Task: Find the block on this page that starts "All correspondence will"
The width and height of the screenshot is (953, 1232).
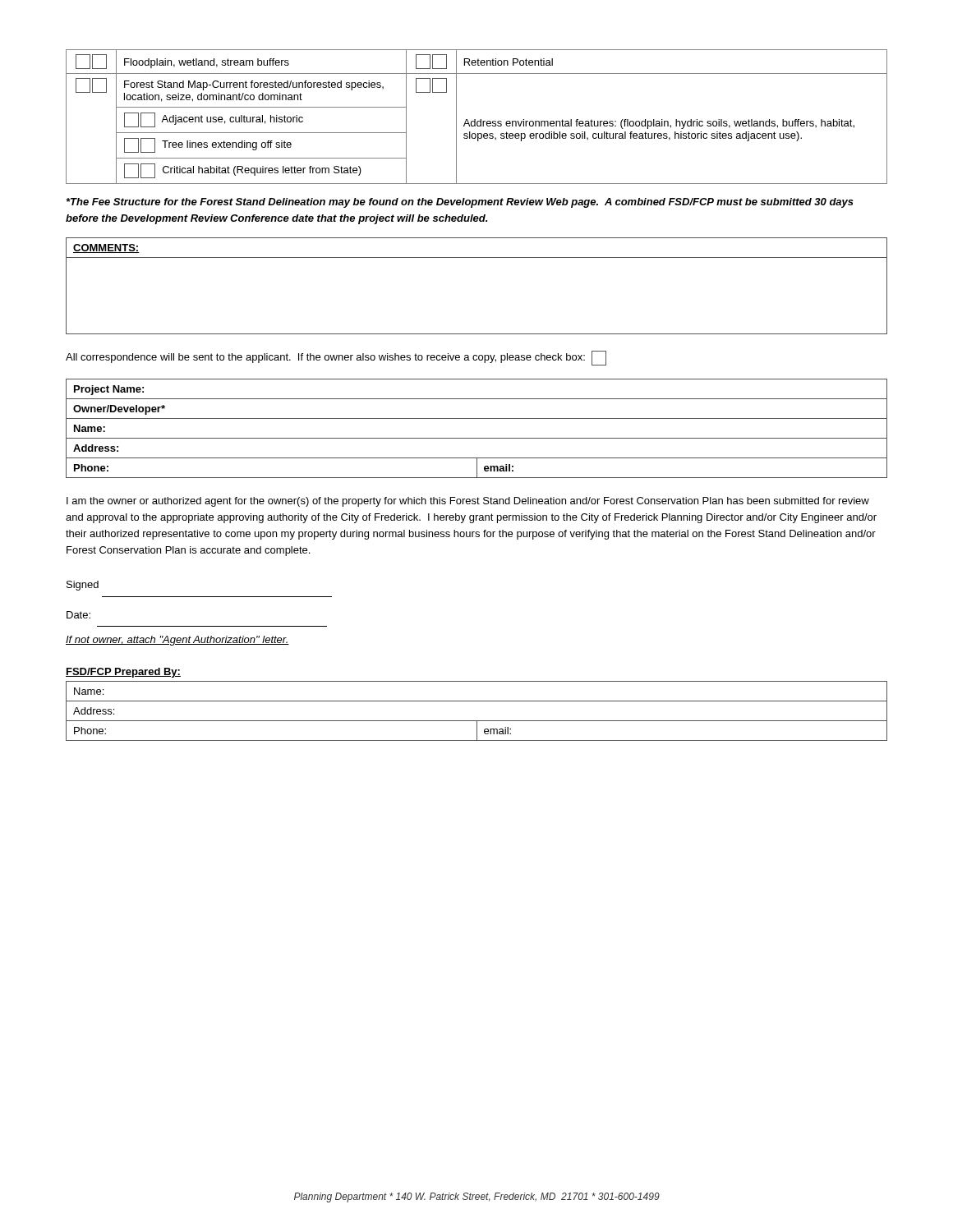Action: pyautogui.click(x=336, y=358)
